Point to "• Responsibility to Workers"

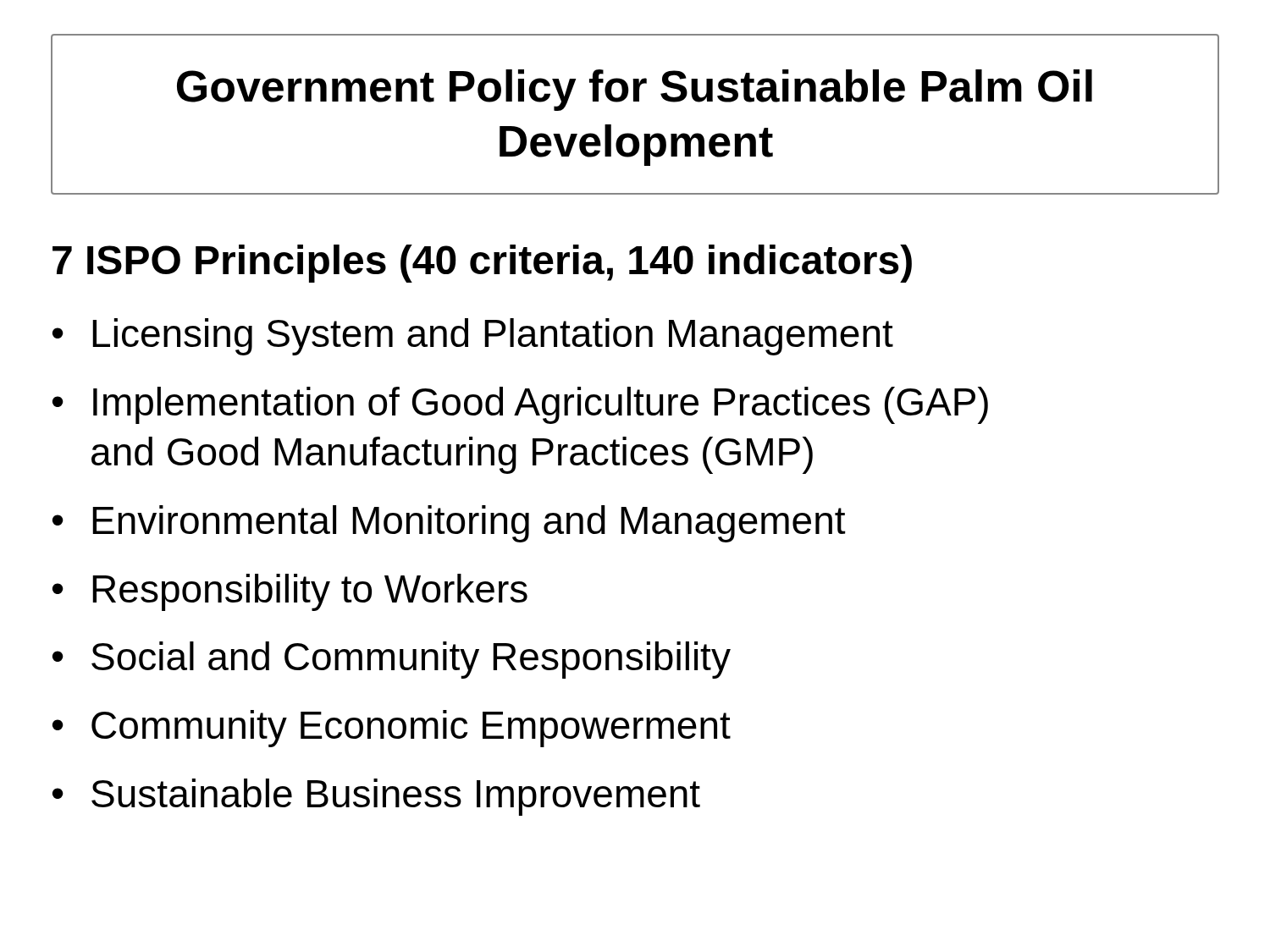[x=290, y=589]
